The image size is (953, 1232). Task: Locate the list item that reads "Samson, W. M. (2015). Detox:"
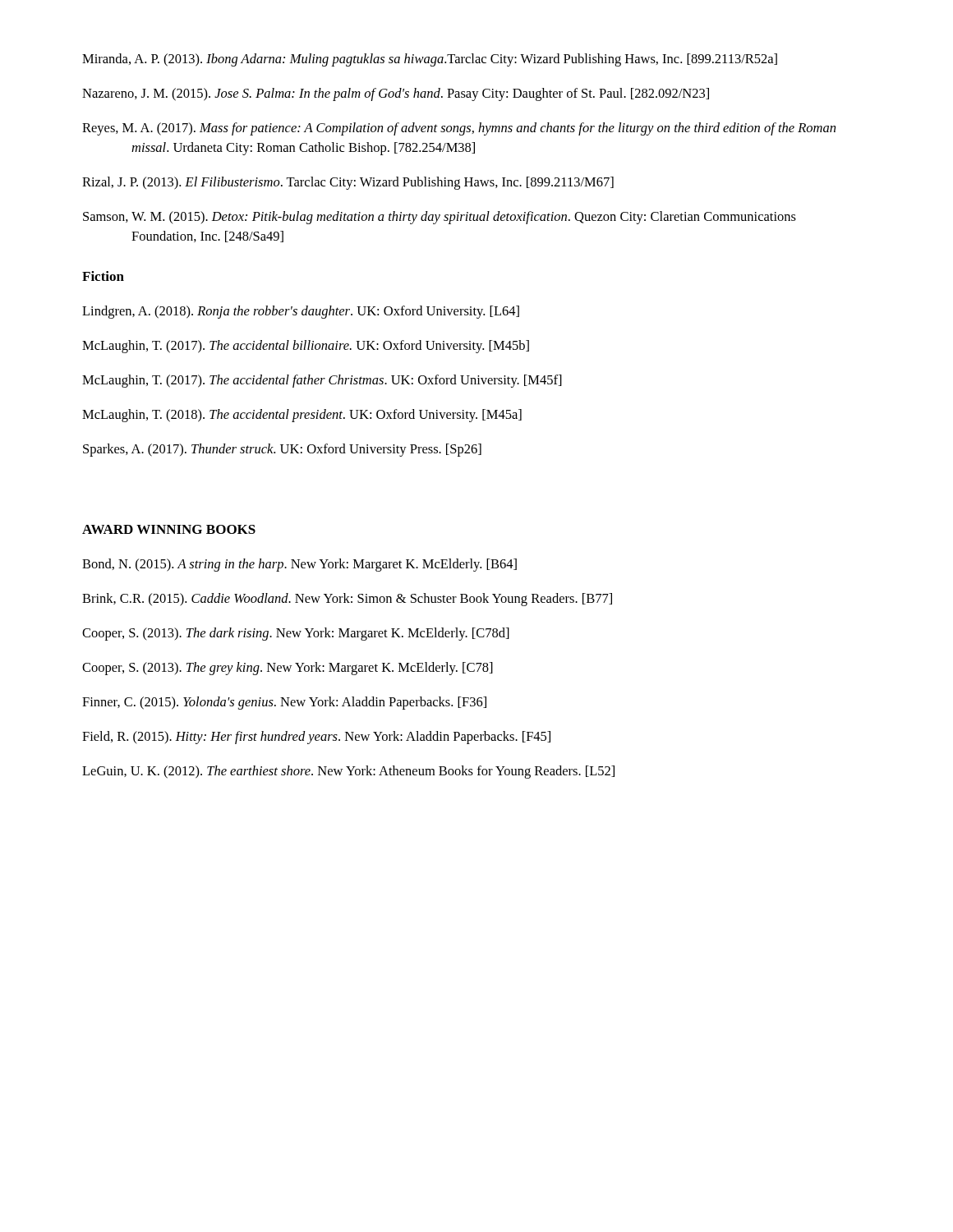(x=439, y=226)
